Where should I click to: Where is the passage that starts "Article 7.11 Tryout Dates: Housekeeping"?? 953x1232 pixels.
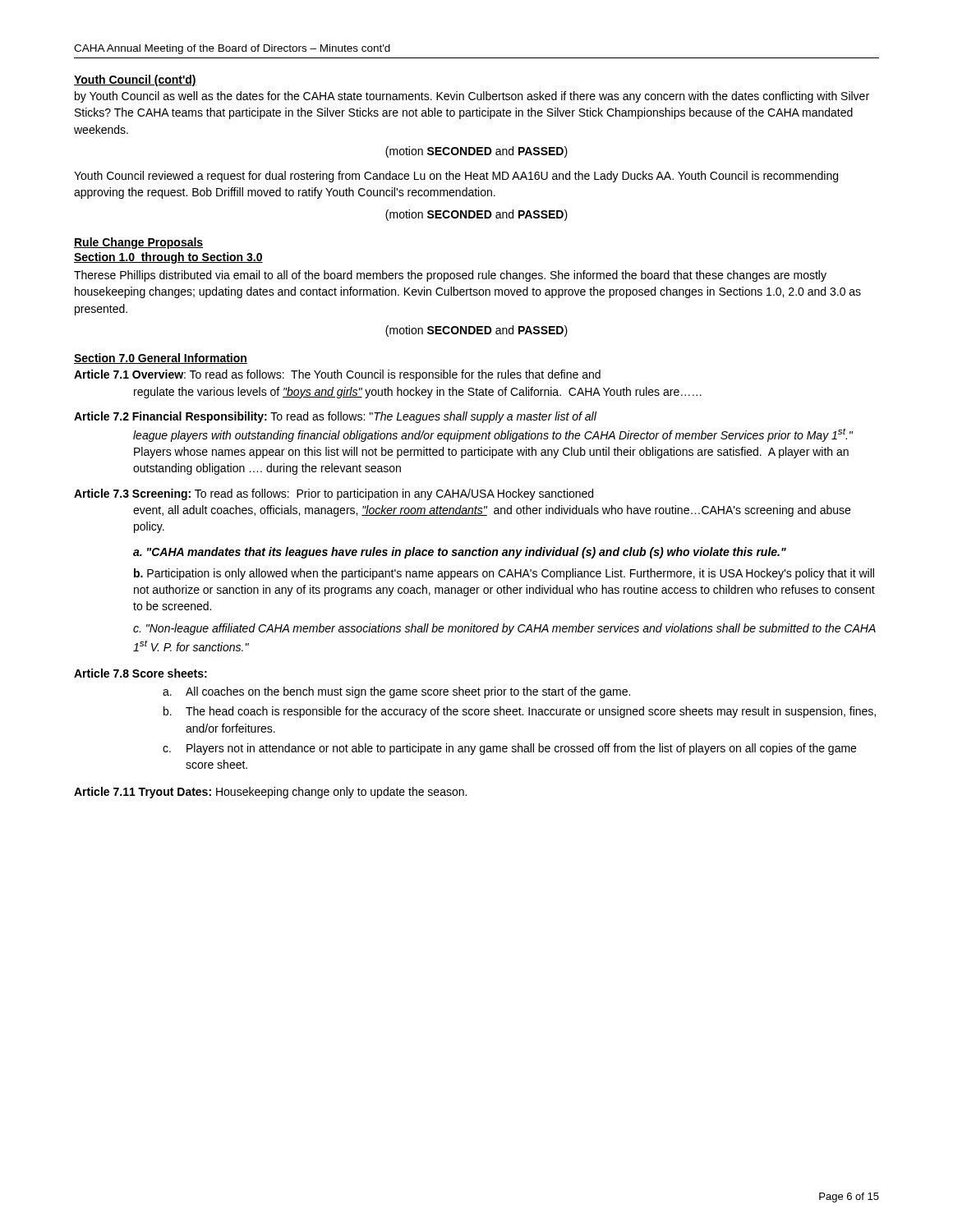coord(271,791)
